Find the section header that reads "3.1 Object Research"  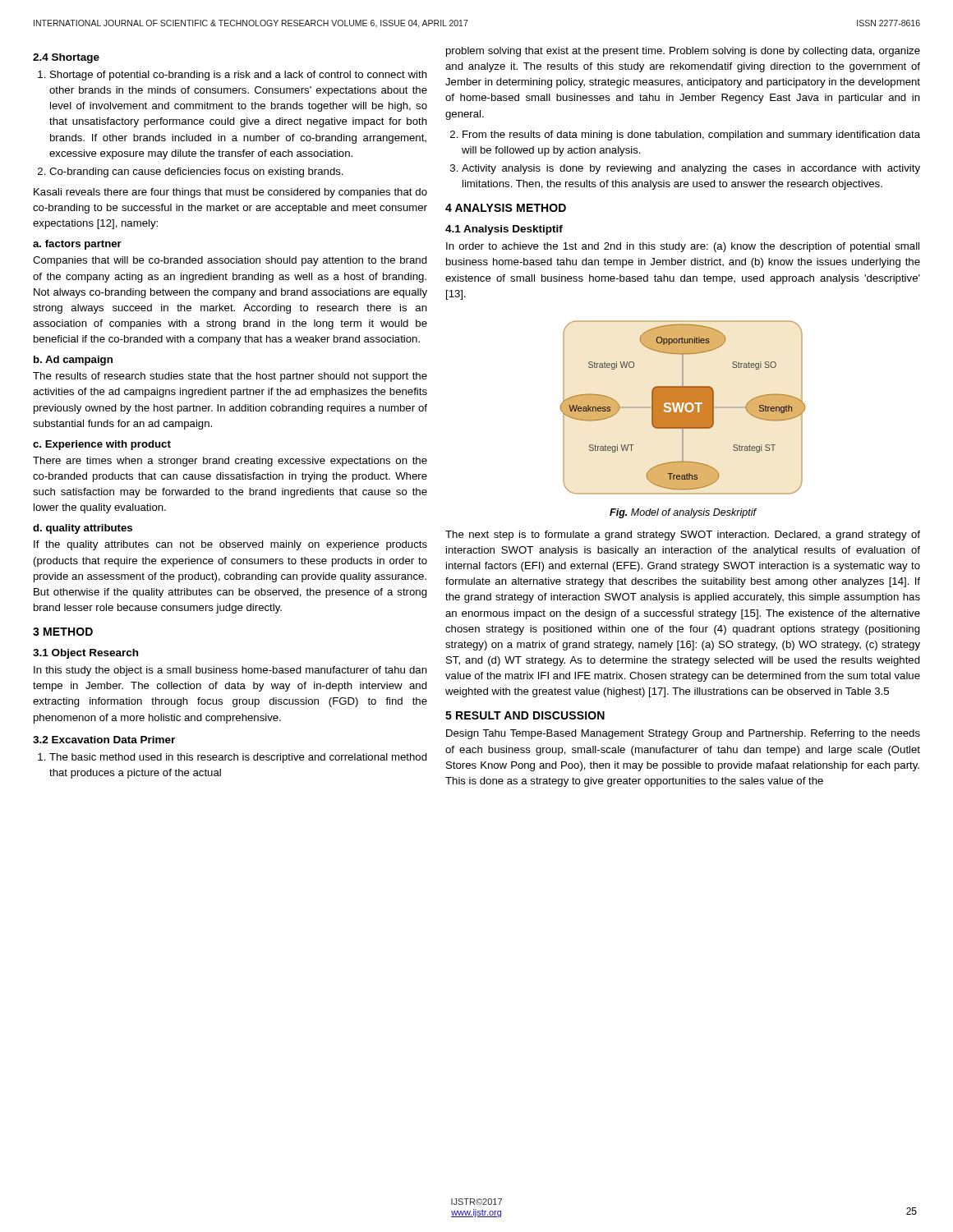(86, 653)
